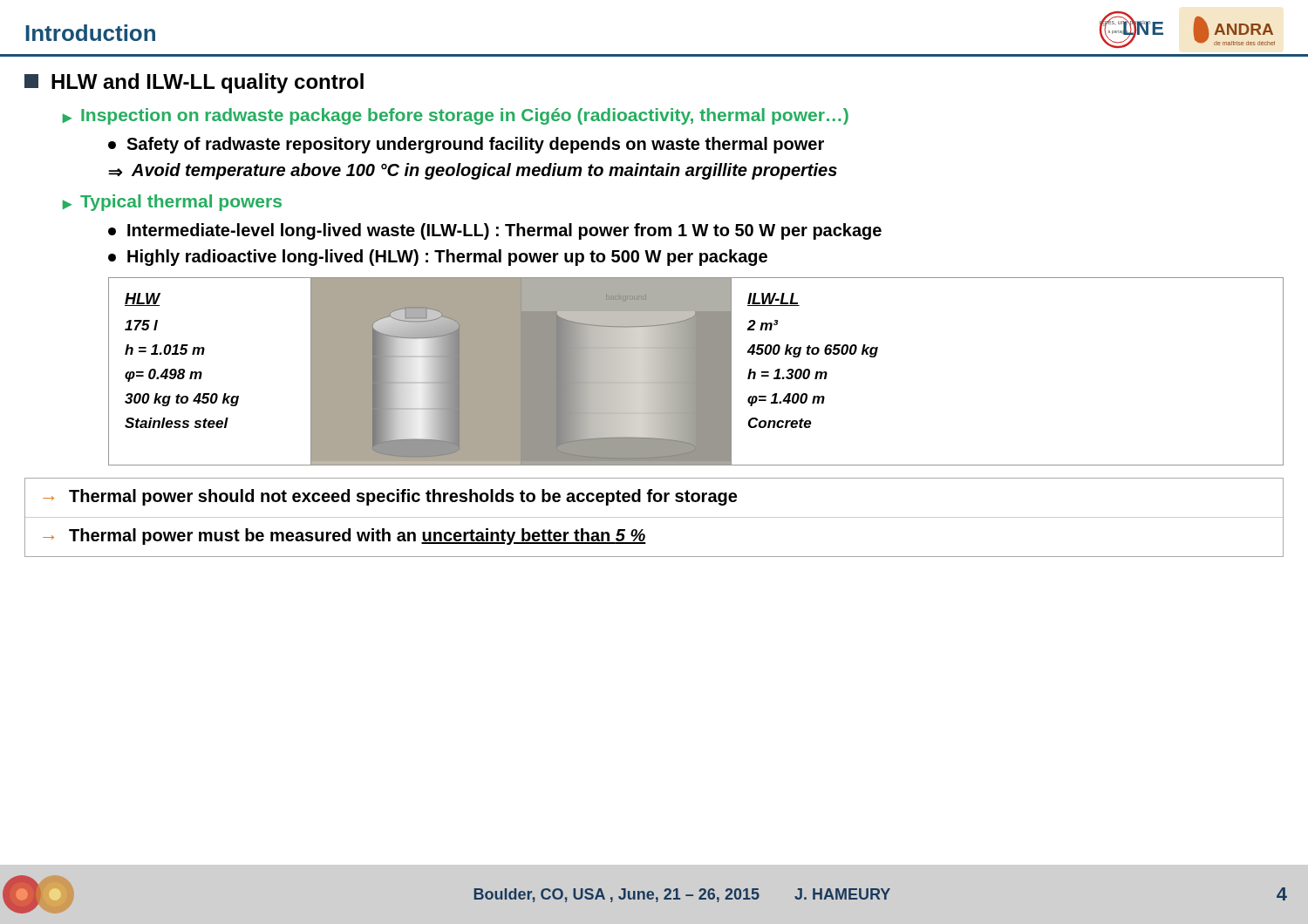Find the photo
Screen dimensions: 924x1308
tap(696, 371)
